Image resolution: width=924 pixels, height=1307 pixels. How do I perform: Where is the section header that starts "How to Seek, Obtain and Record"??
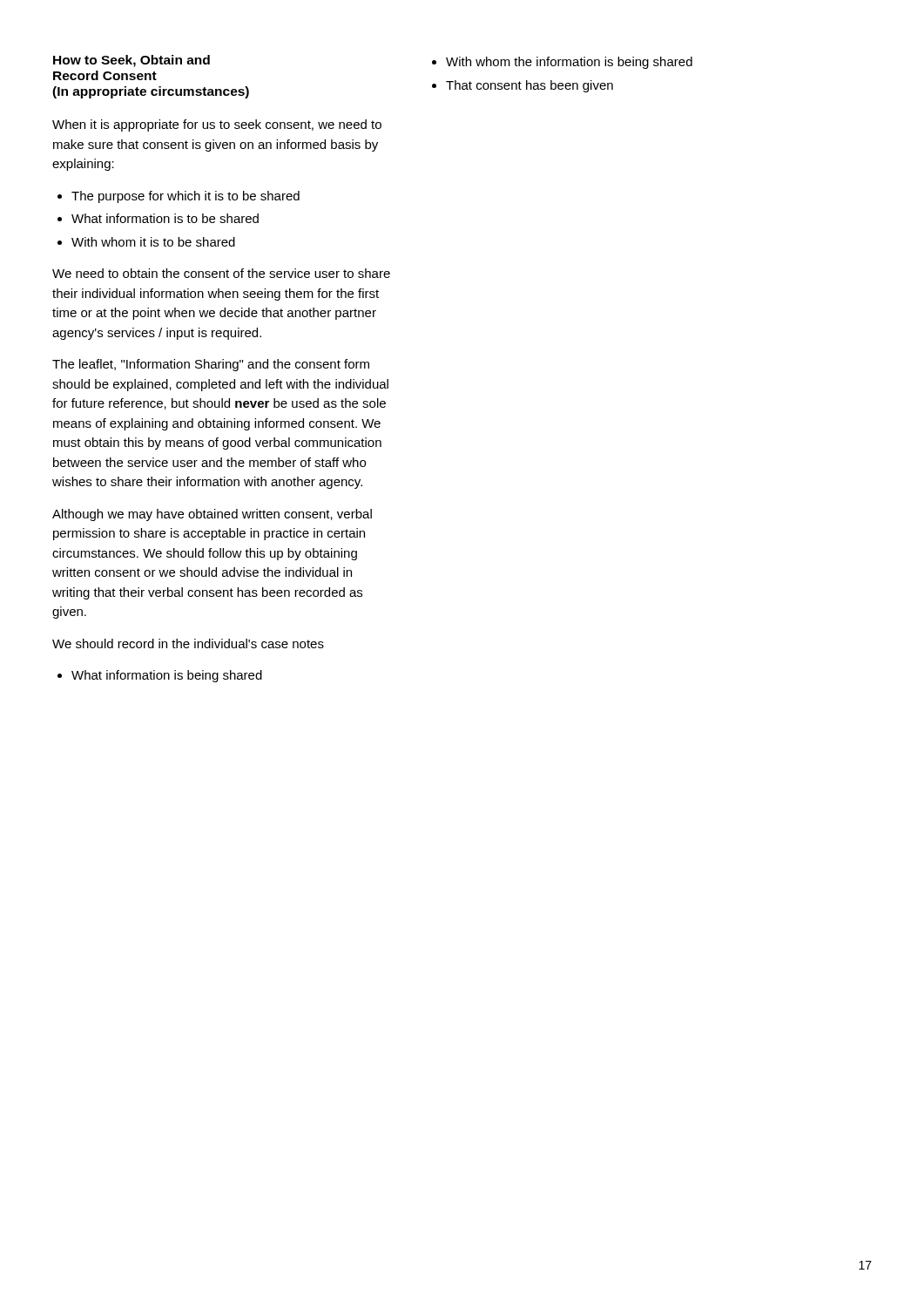click(151, 75)
